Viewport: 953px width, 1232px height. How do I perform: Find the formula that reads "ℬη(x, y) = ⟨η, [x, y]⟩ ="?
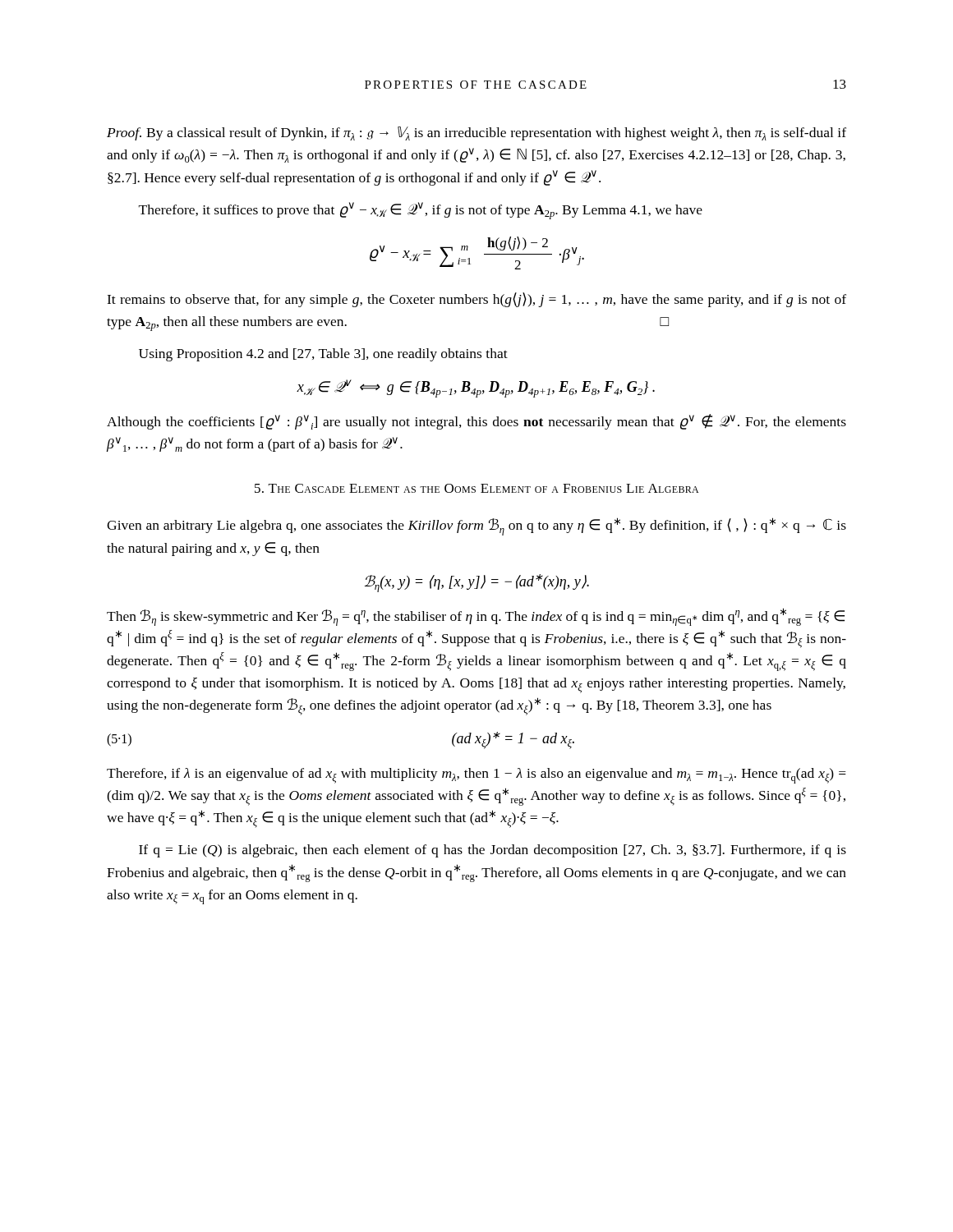(x=476, y=581)
